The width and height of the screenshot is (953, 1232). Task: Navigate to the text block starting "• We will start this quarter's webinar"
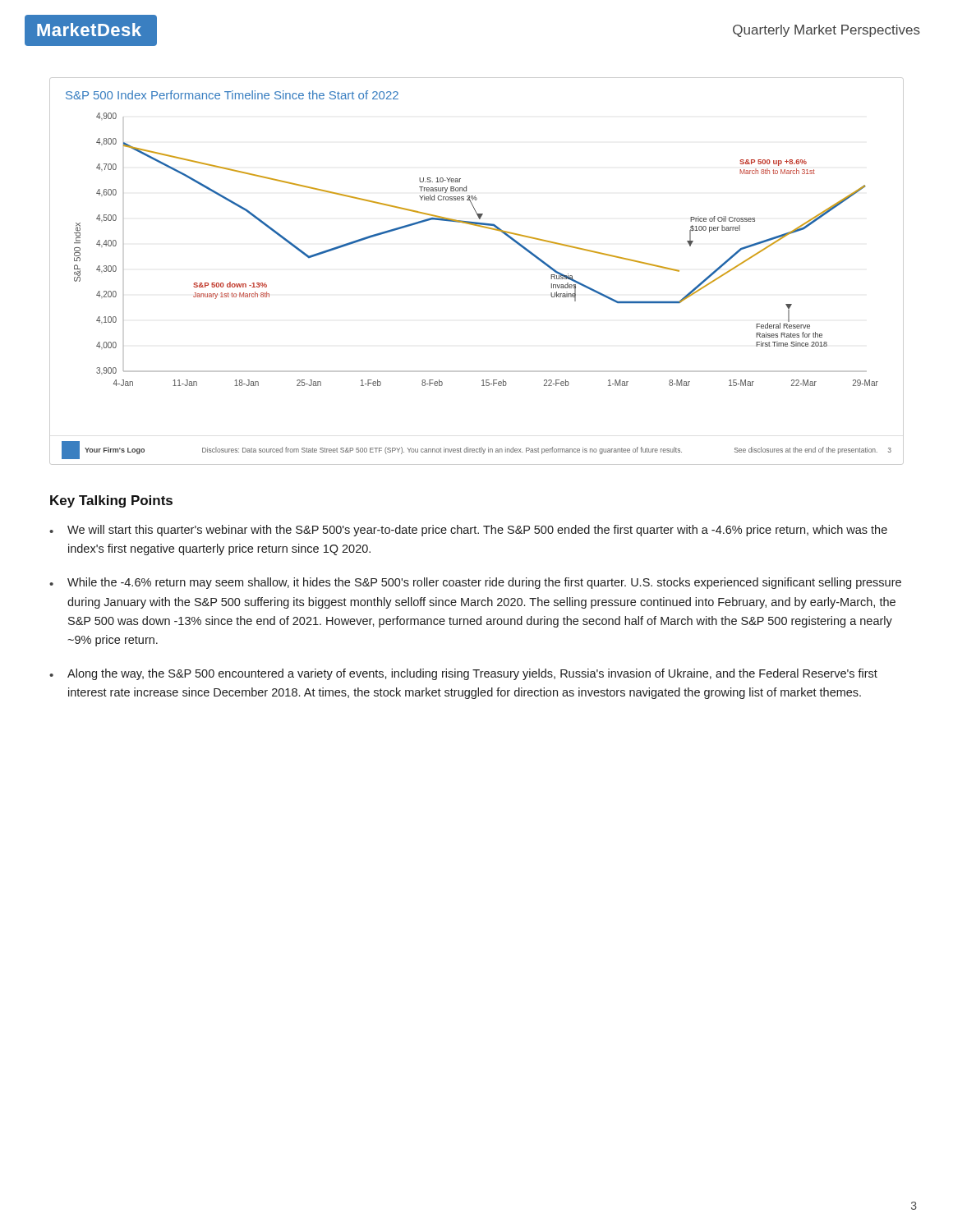pos(476,540)
